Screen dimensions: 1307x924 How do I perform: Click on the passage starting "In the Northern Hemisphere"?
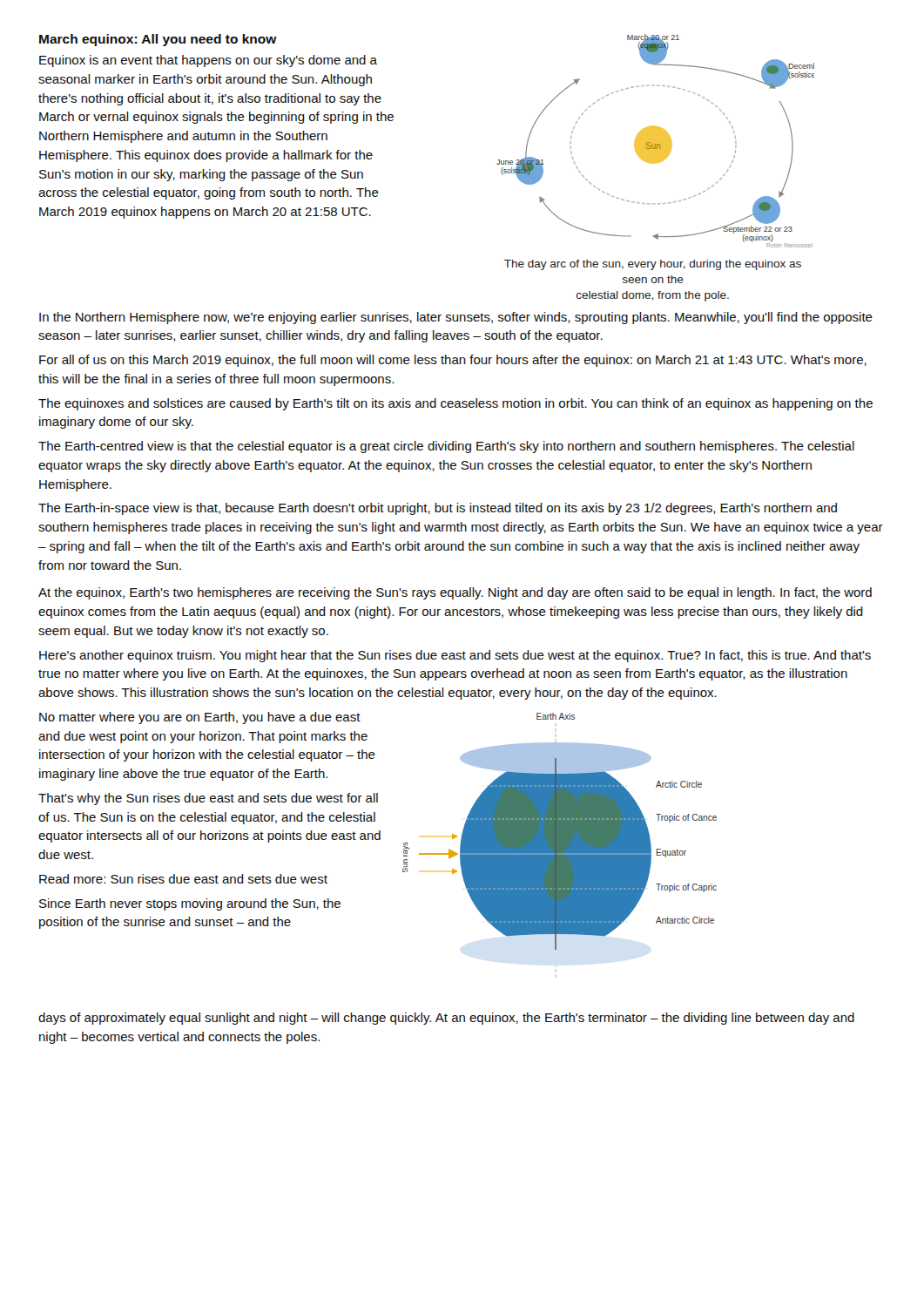click(462, 441)
